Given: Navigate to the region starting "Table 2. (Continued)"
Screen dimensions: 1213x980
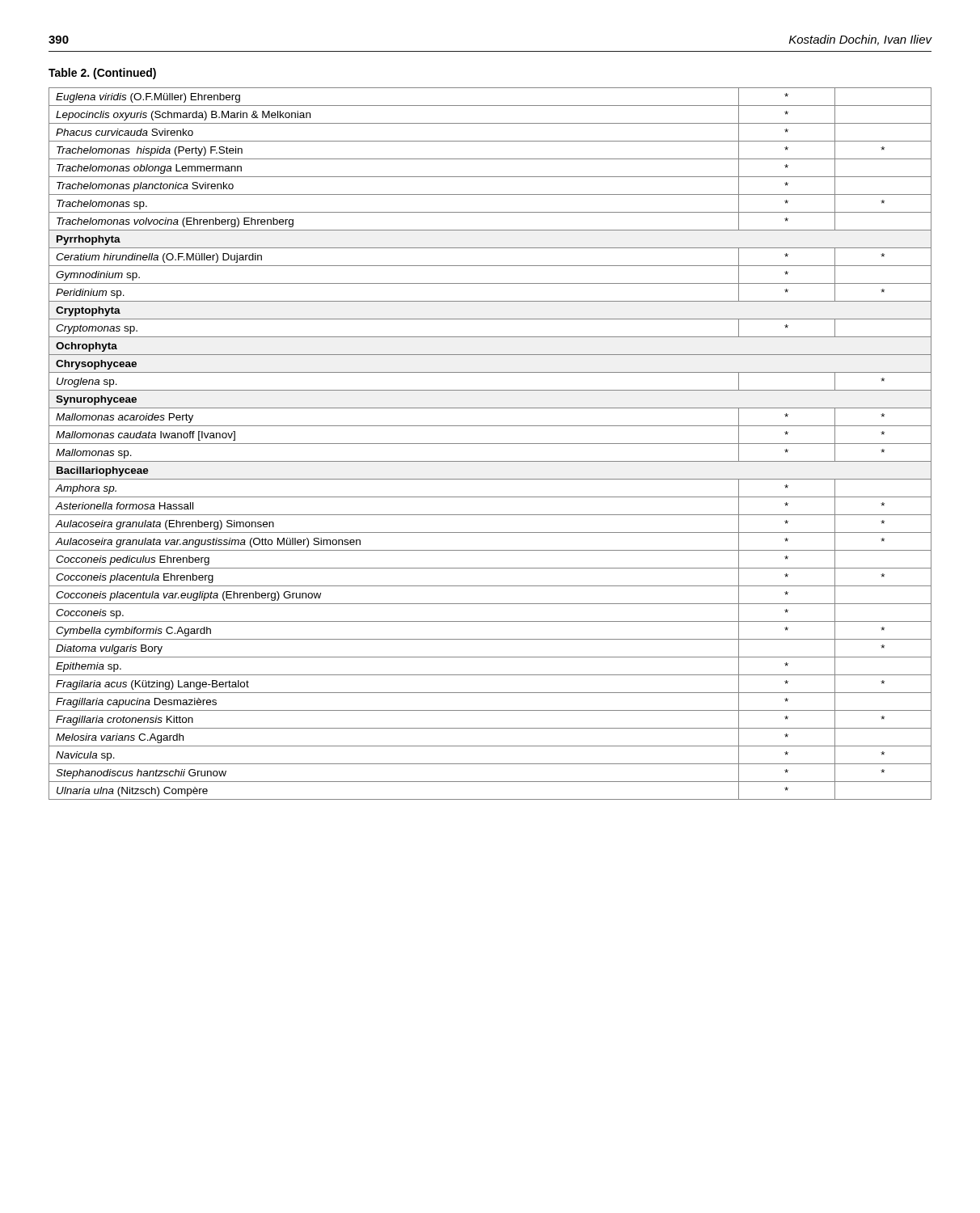Looking at the screenshot, I should pos(103,73).
